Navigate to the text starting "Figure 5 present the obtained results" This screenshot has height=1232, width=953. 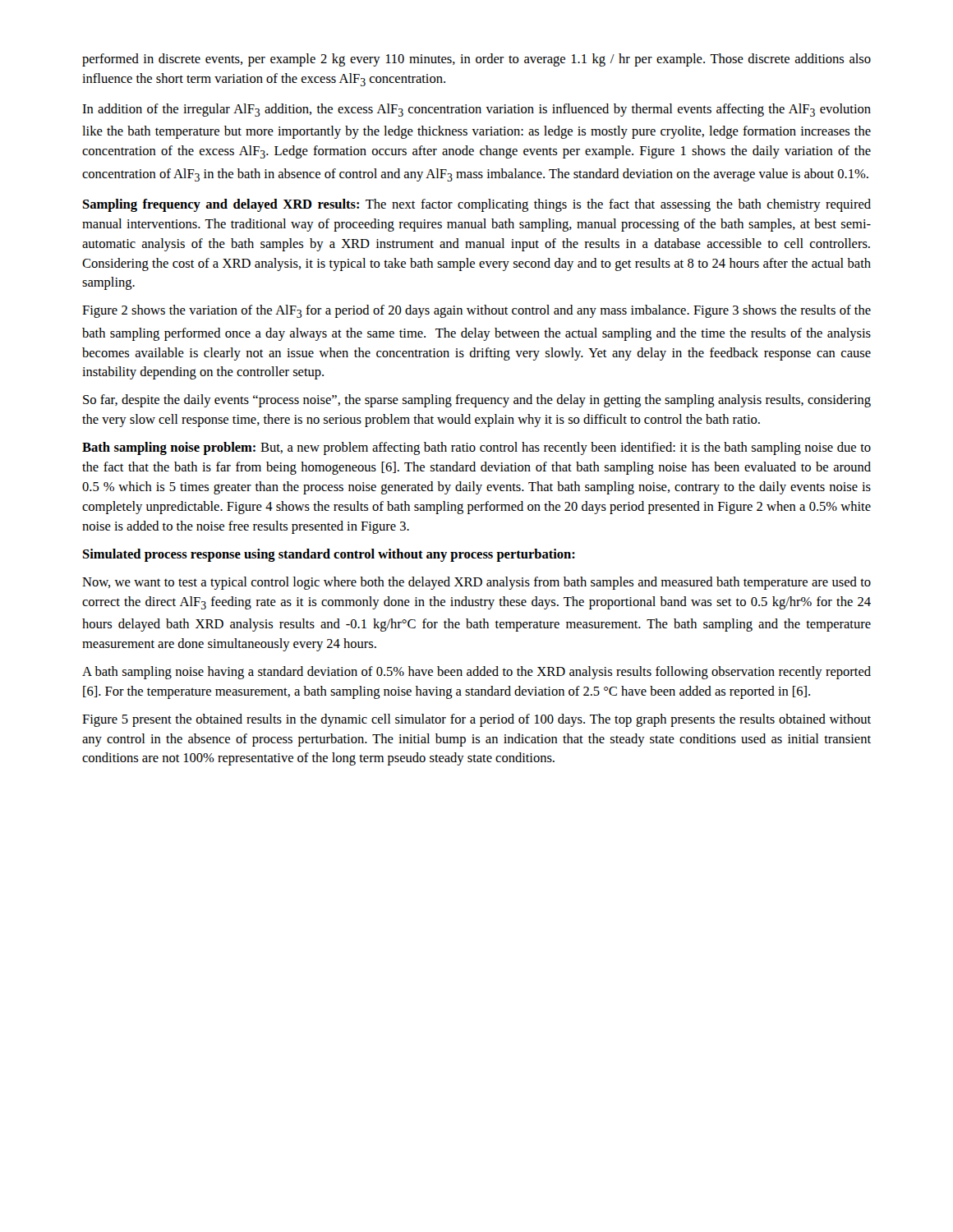[476, 739]
